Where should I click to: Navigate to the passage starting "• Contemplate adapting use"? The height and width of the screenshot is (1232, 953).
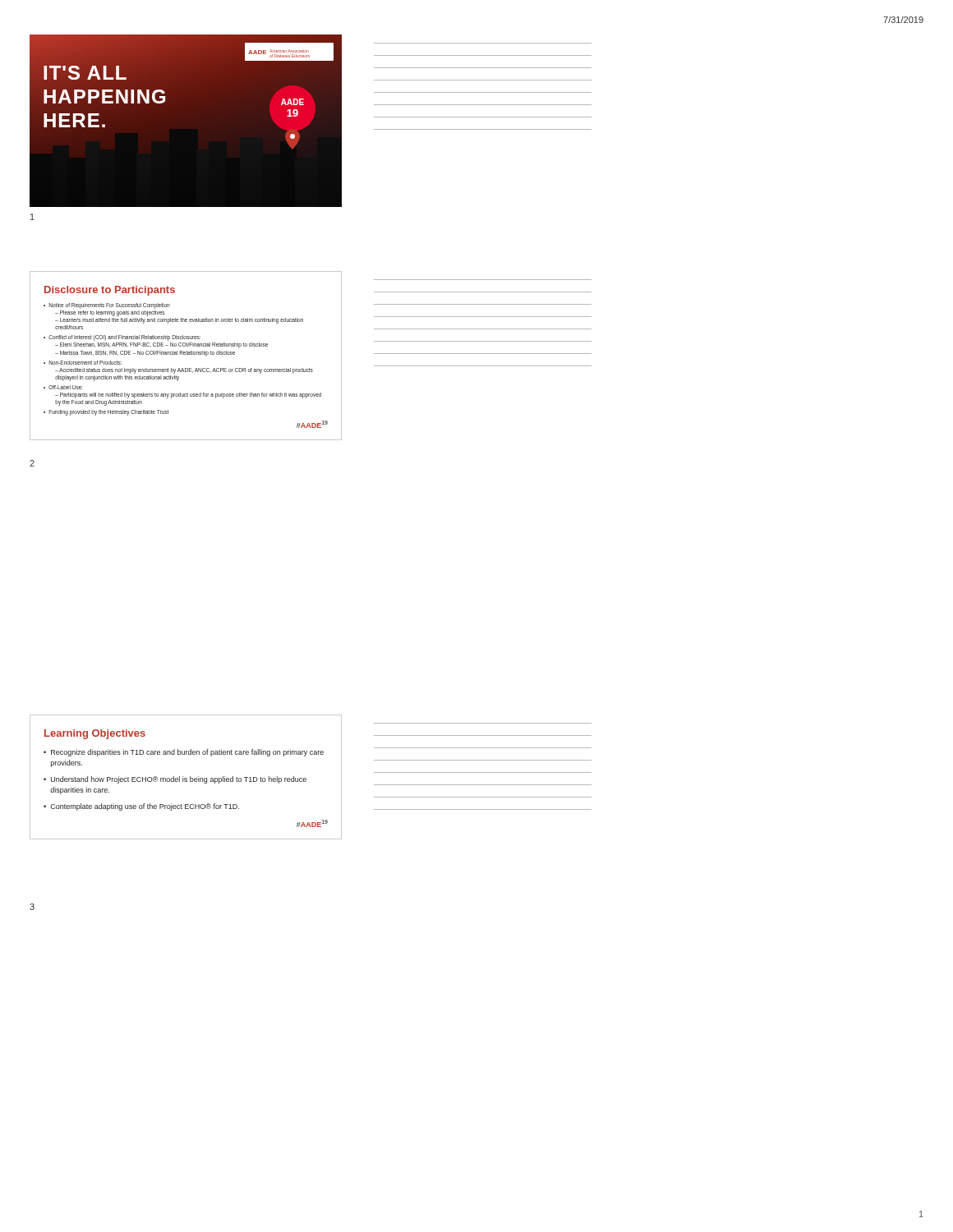point(142,807)
